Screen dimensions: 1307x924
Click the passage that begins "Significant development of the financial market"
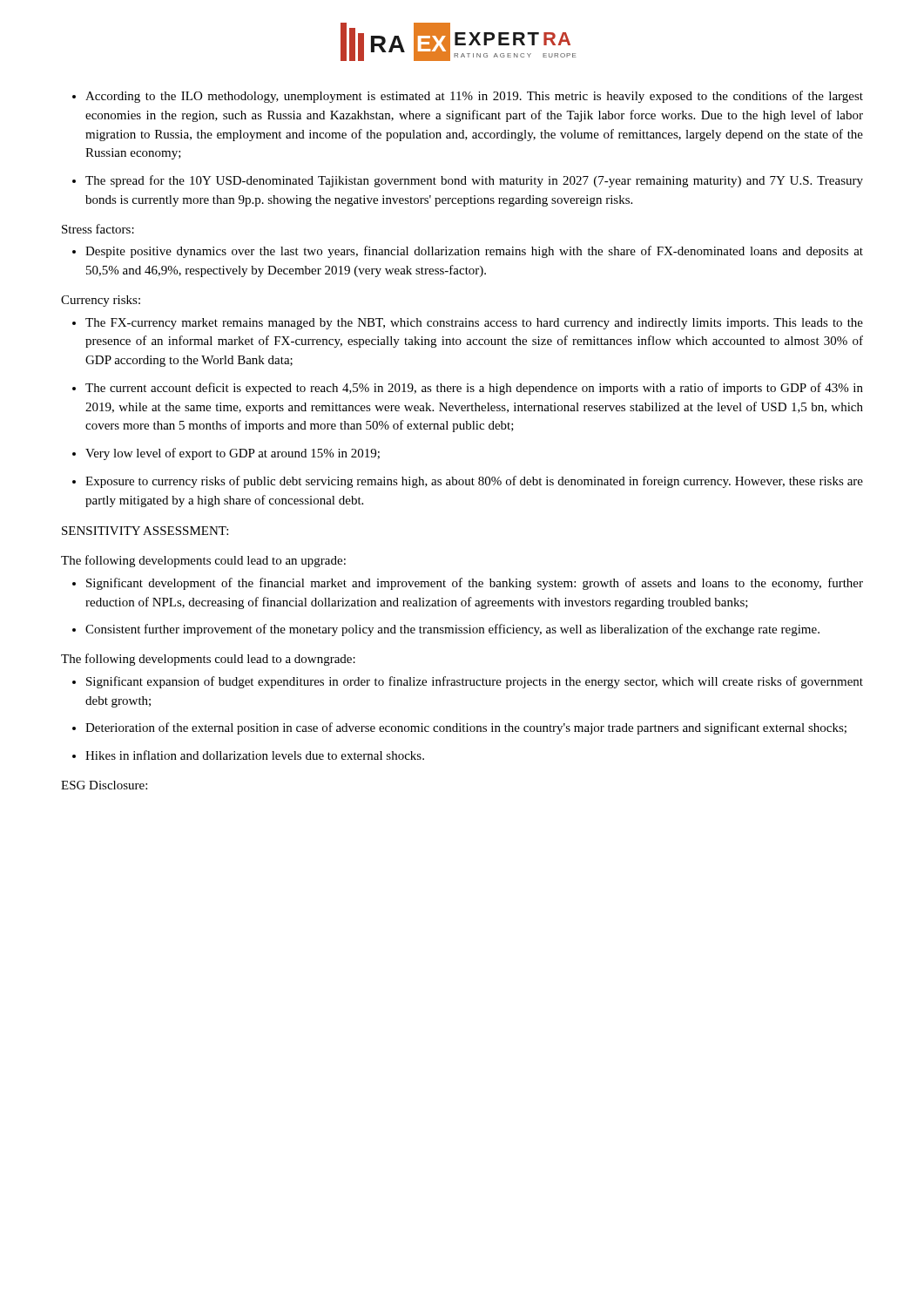click(474, 593)
